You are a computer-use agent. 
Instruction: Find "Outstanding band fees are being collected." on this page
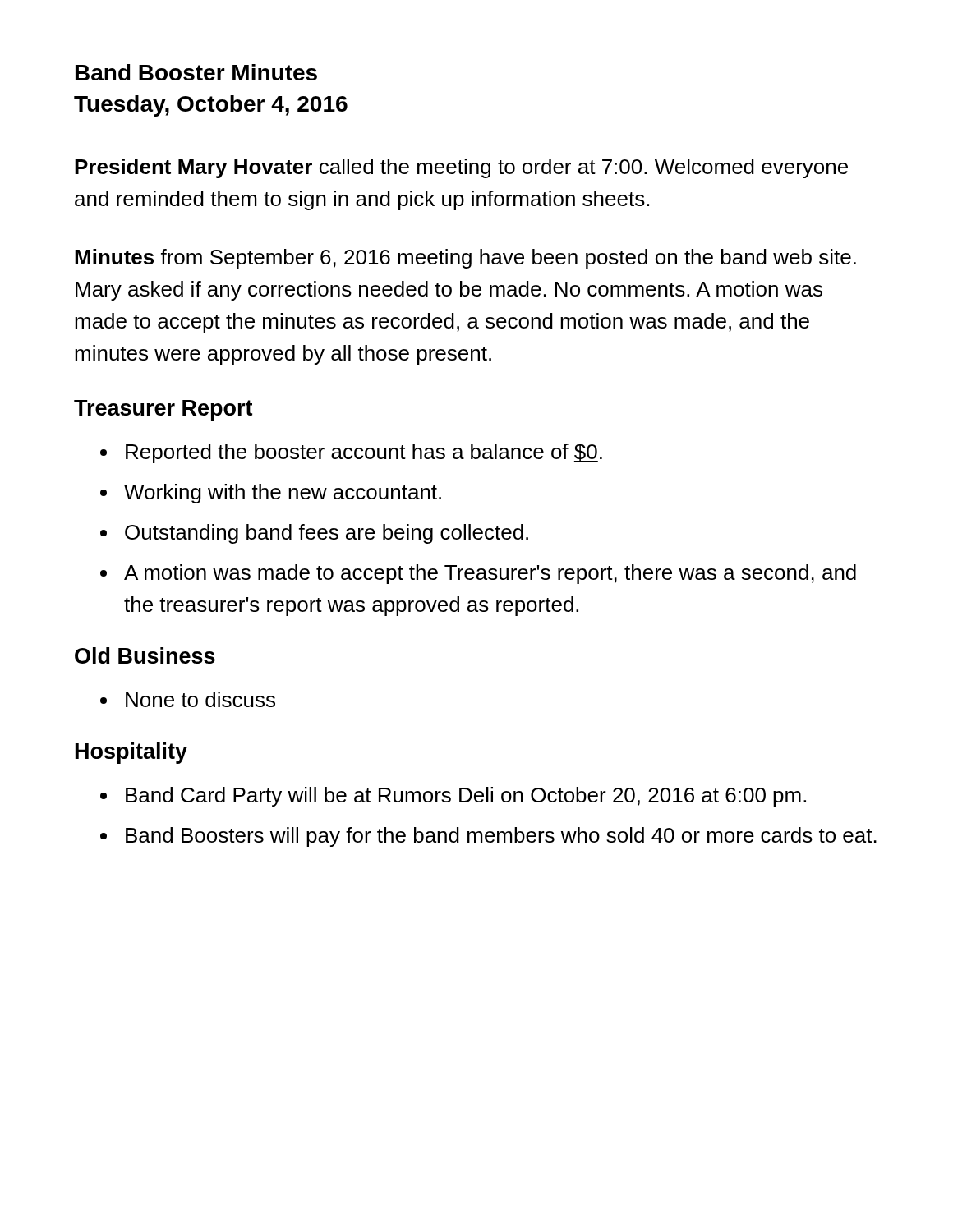327,532
